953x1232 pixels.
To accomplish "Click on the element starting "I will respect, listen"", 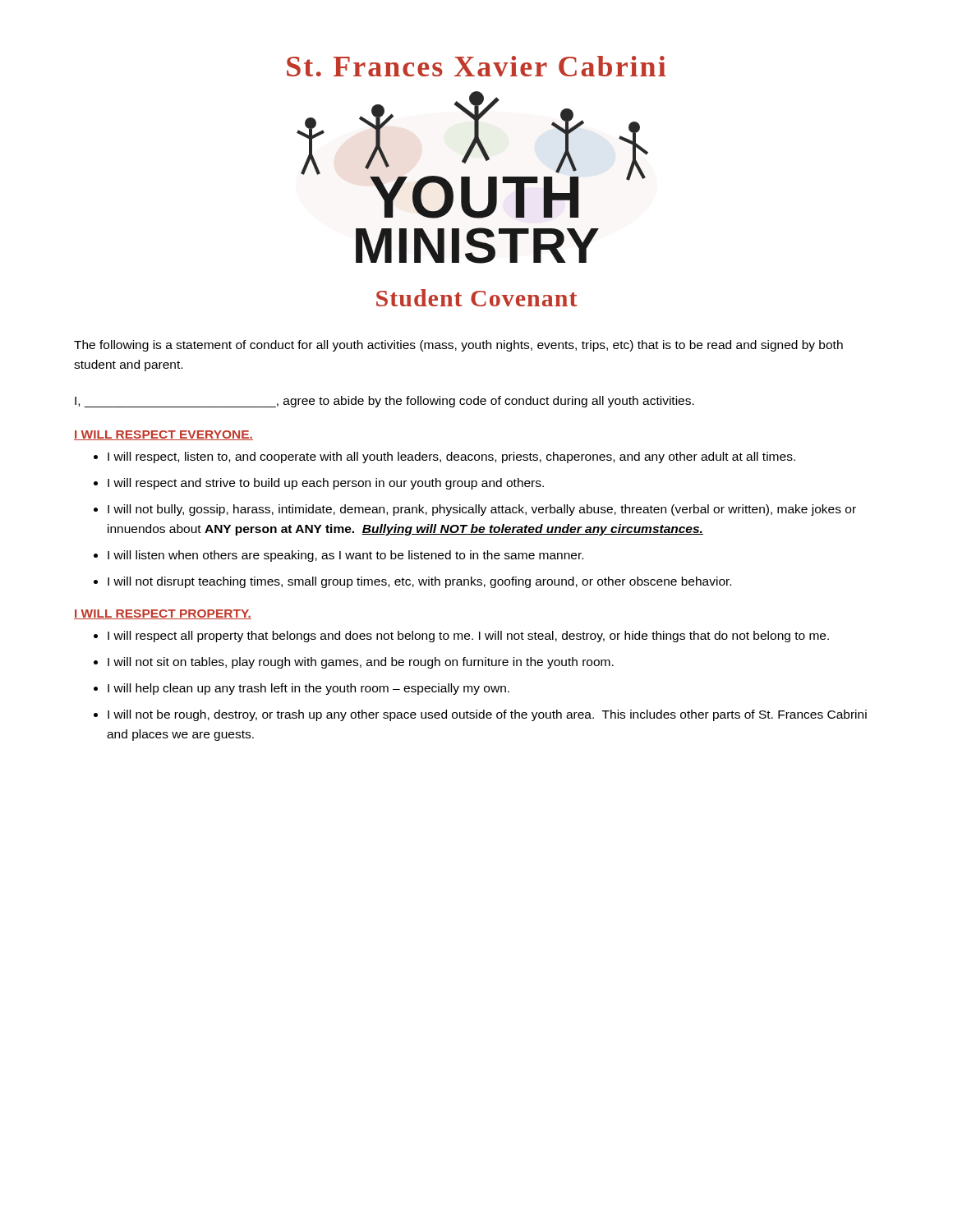I will tap(485, 457).
